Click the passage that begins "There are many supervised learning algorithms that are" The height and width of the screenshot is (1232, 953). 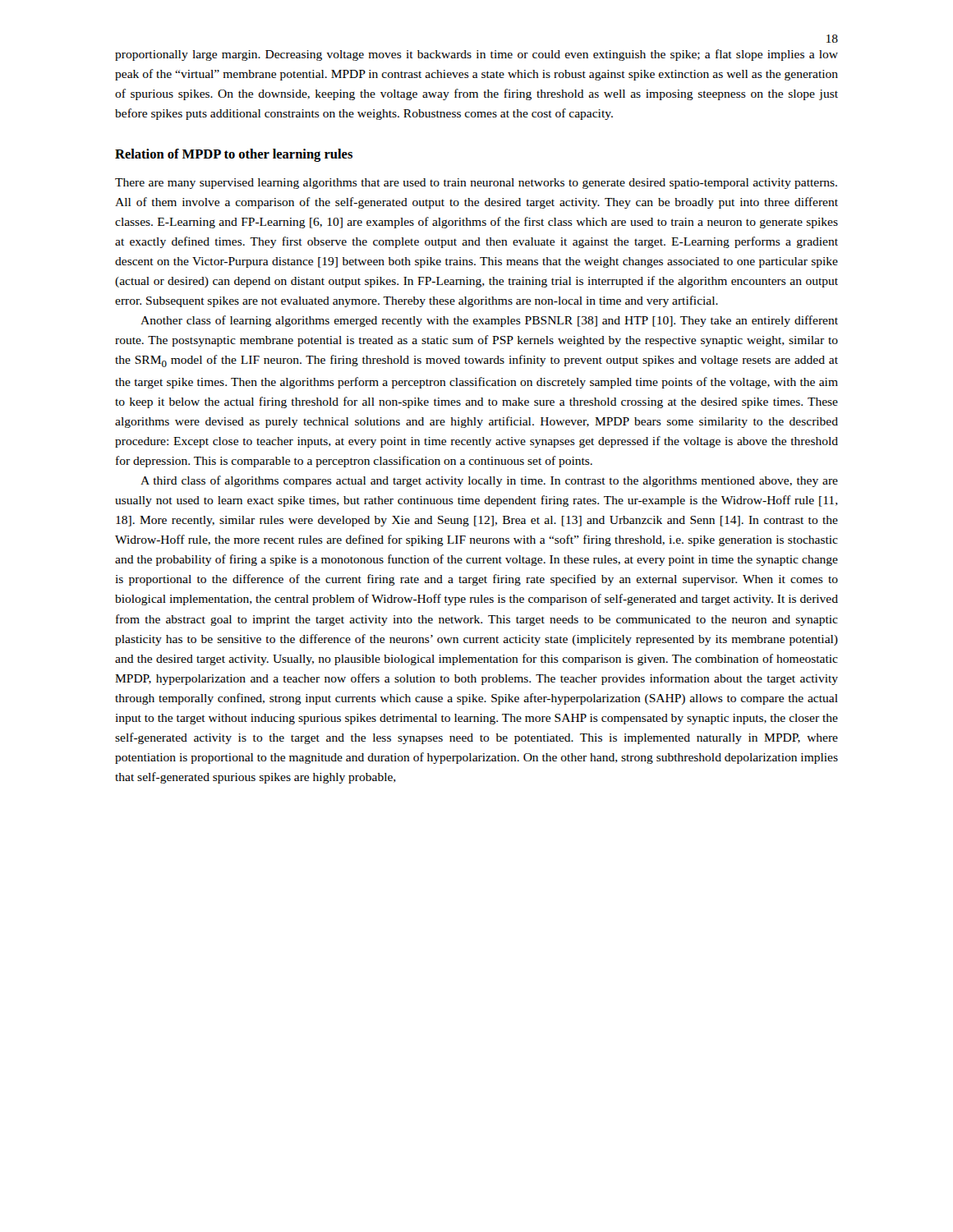pyautogui.click(x=476, y=242)
